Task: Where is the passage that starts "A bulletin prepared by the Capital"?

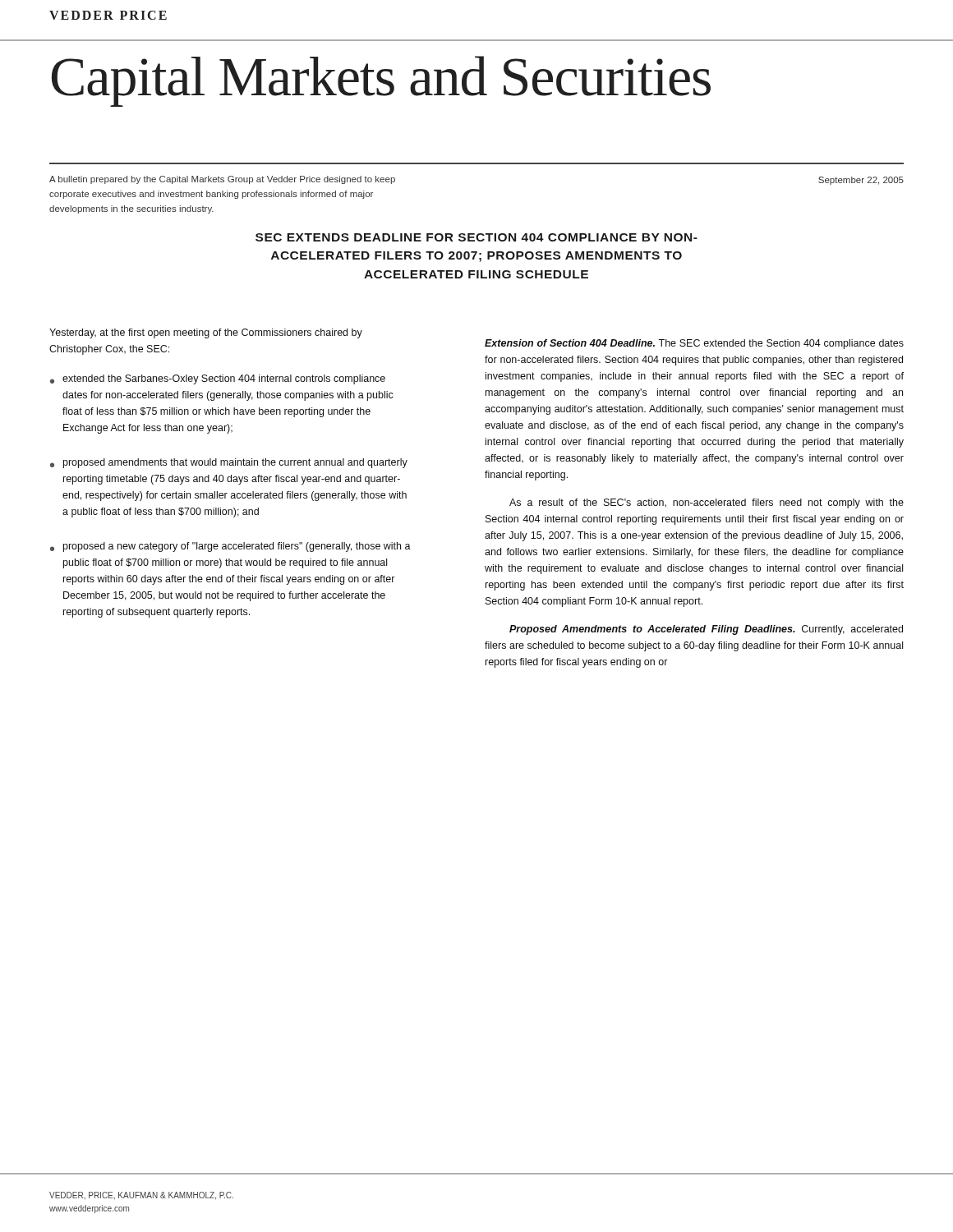Action: click(x=222, y=194)
